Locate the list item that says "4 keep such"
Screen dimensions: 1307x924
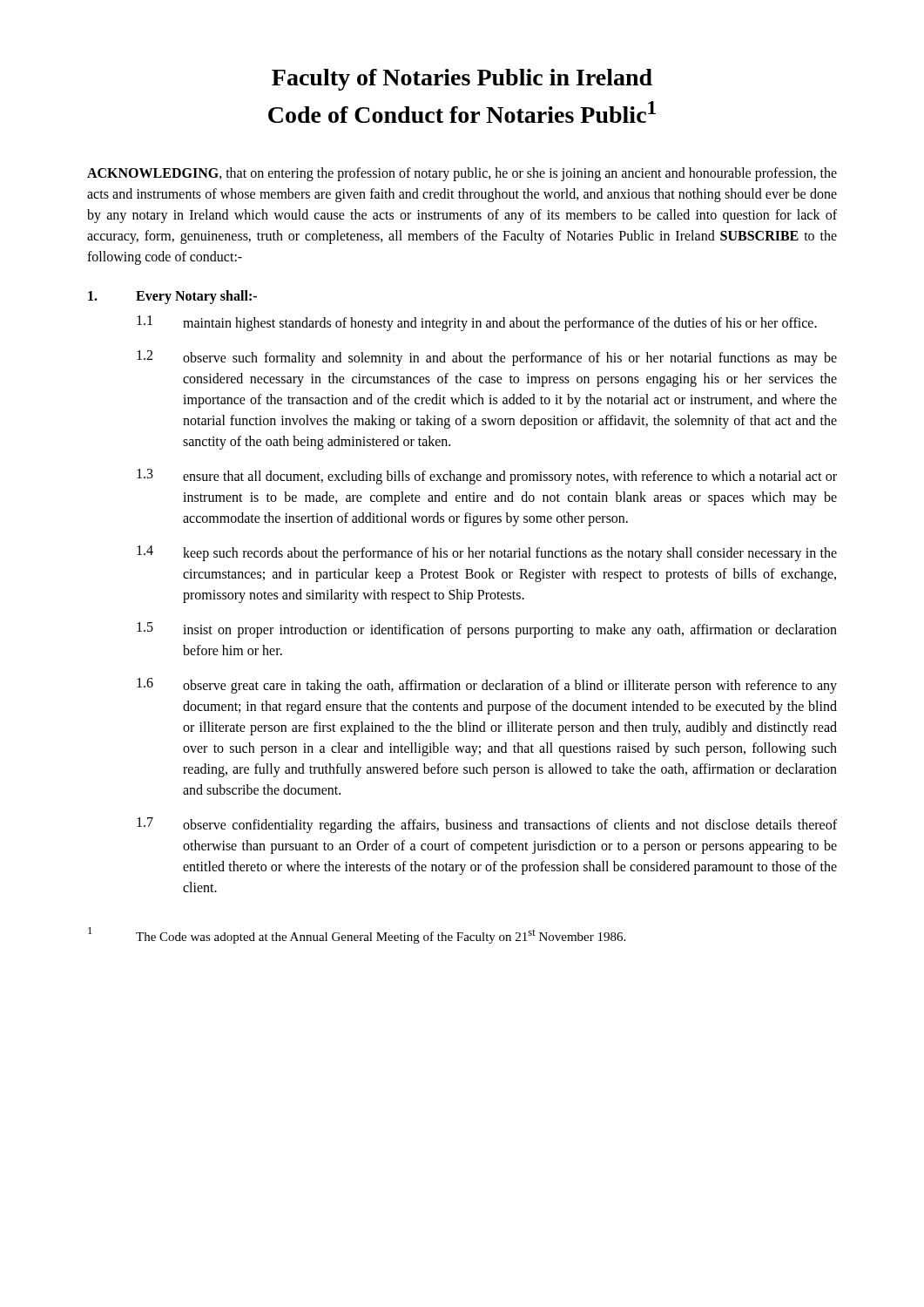tap(462, 574)
